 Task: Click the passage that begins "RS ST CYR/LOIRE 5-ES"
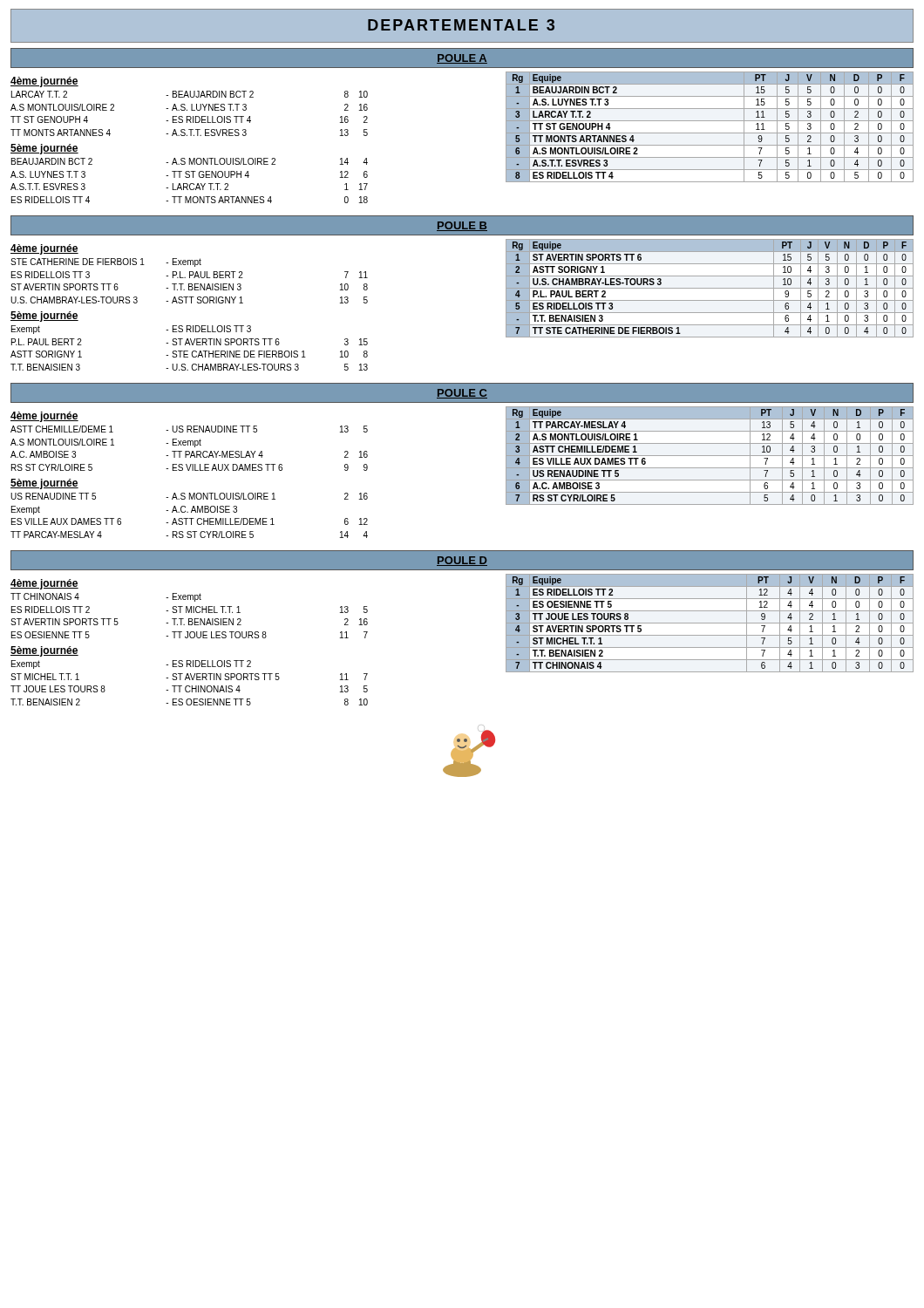[x=189, y=468]
